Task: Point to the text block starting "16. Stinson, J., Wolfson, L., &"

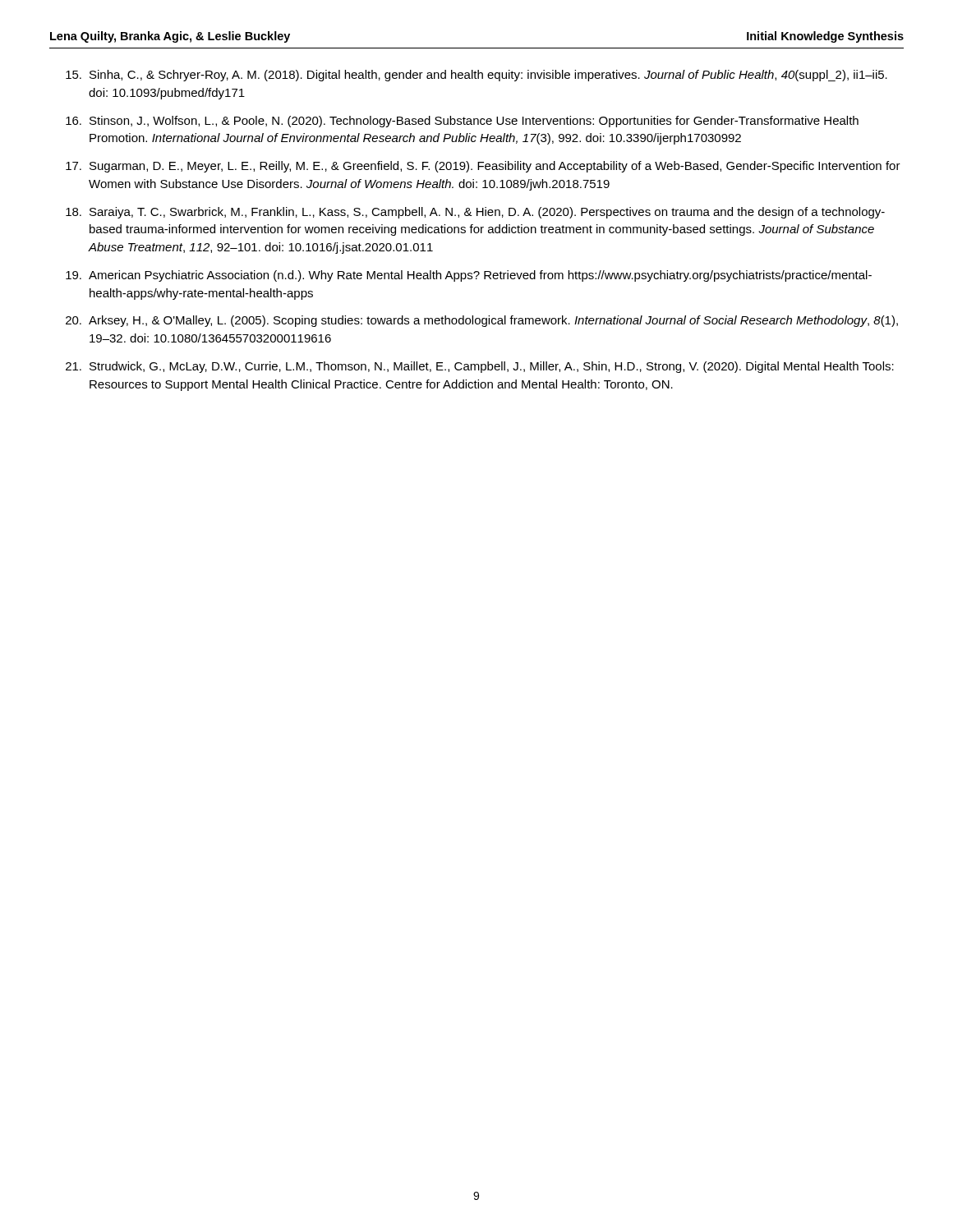Action: (x=476, y=129)
